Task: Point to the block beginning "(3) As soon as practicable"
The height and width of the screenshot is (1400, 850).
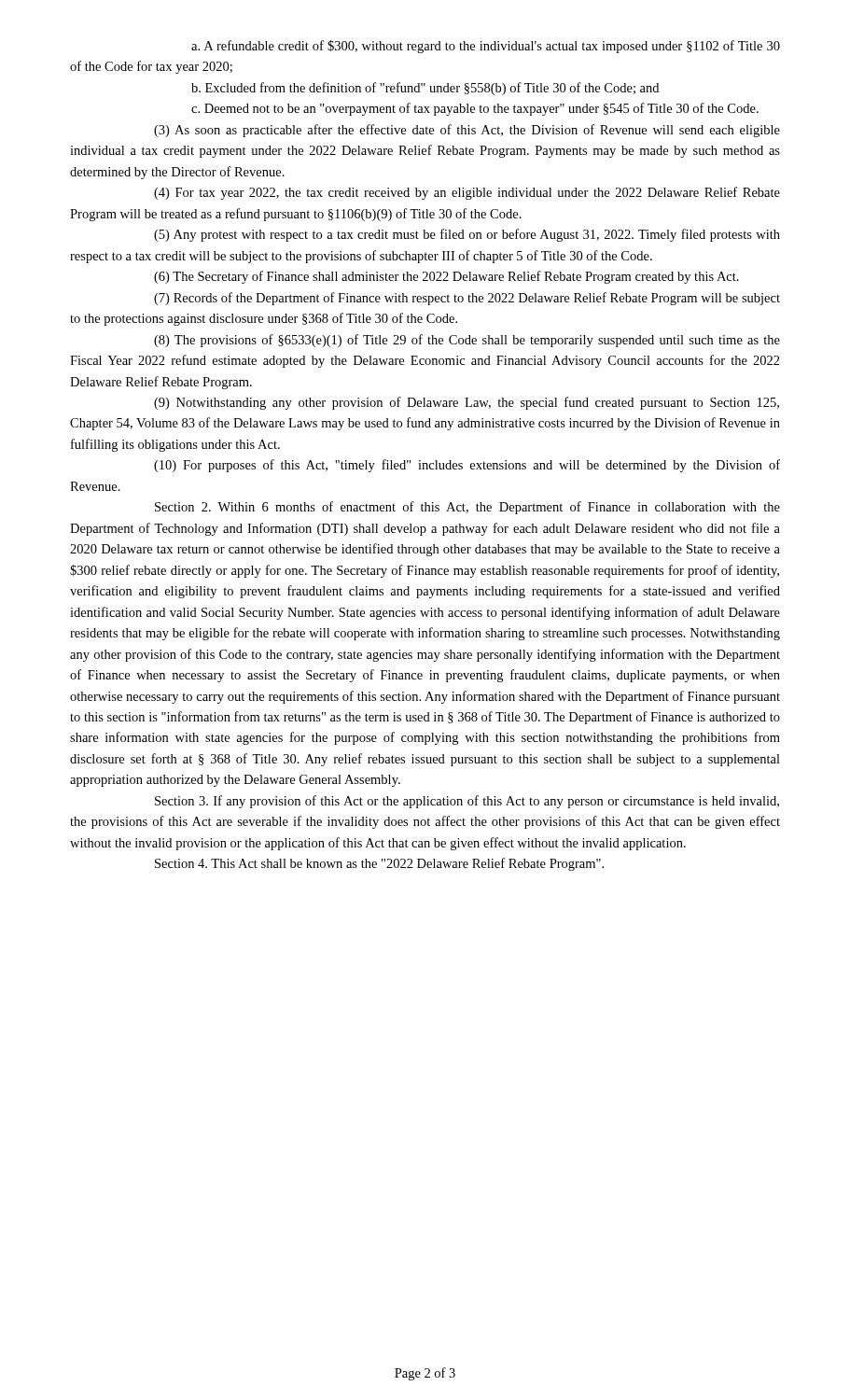Action: (425, 151)
